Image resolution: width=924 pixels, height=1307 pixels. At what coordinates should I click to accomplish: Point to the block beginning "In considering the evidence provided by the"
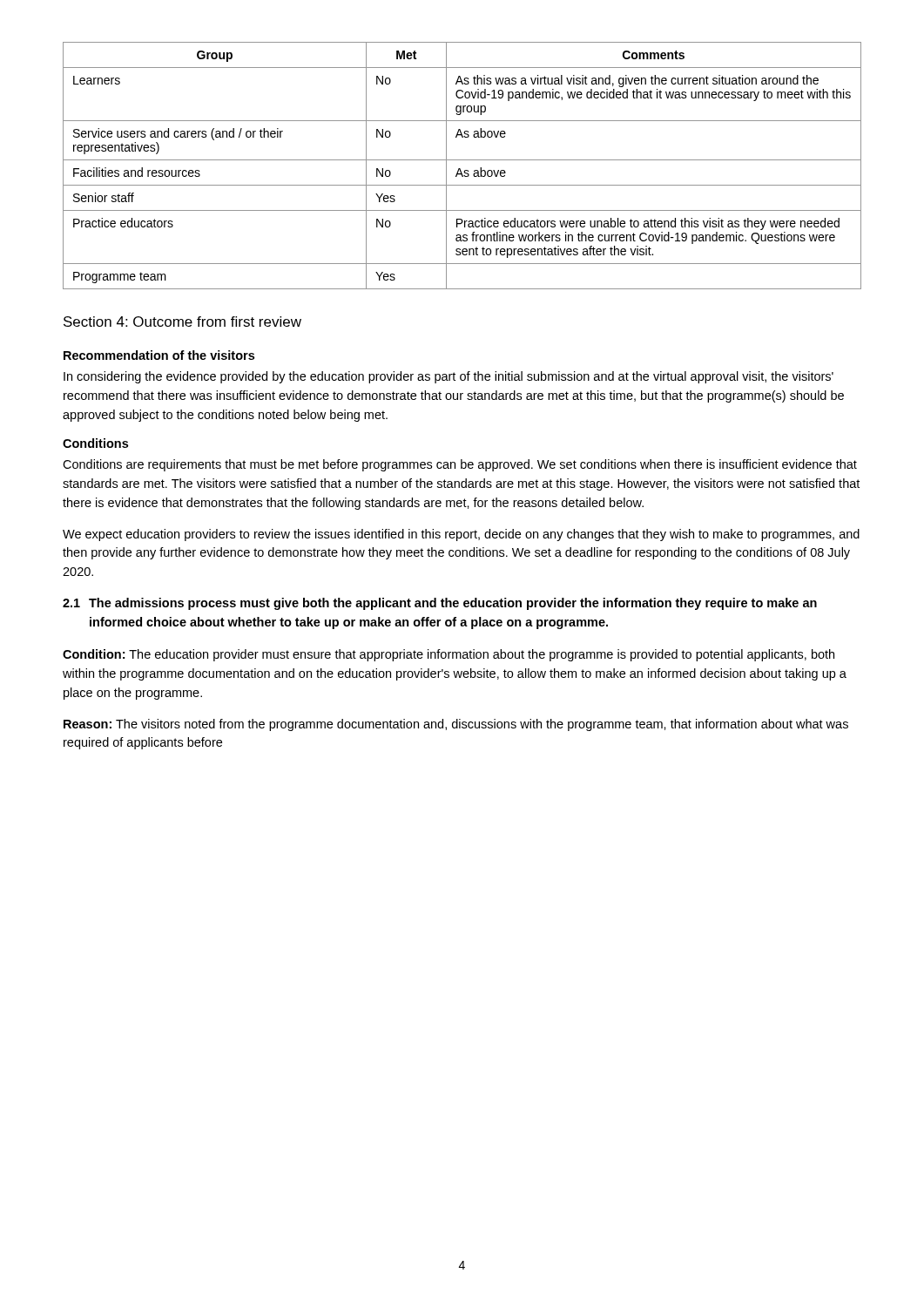(x=454, y=395)
